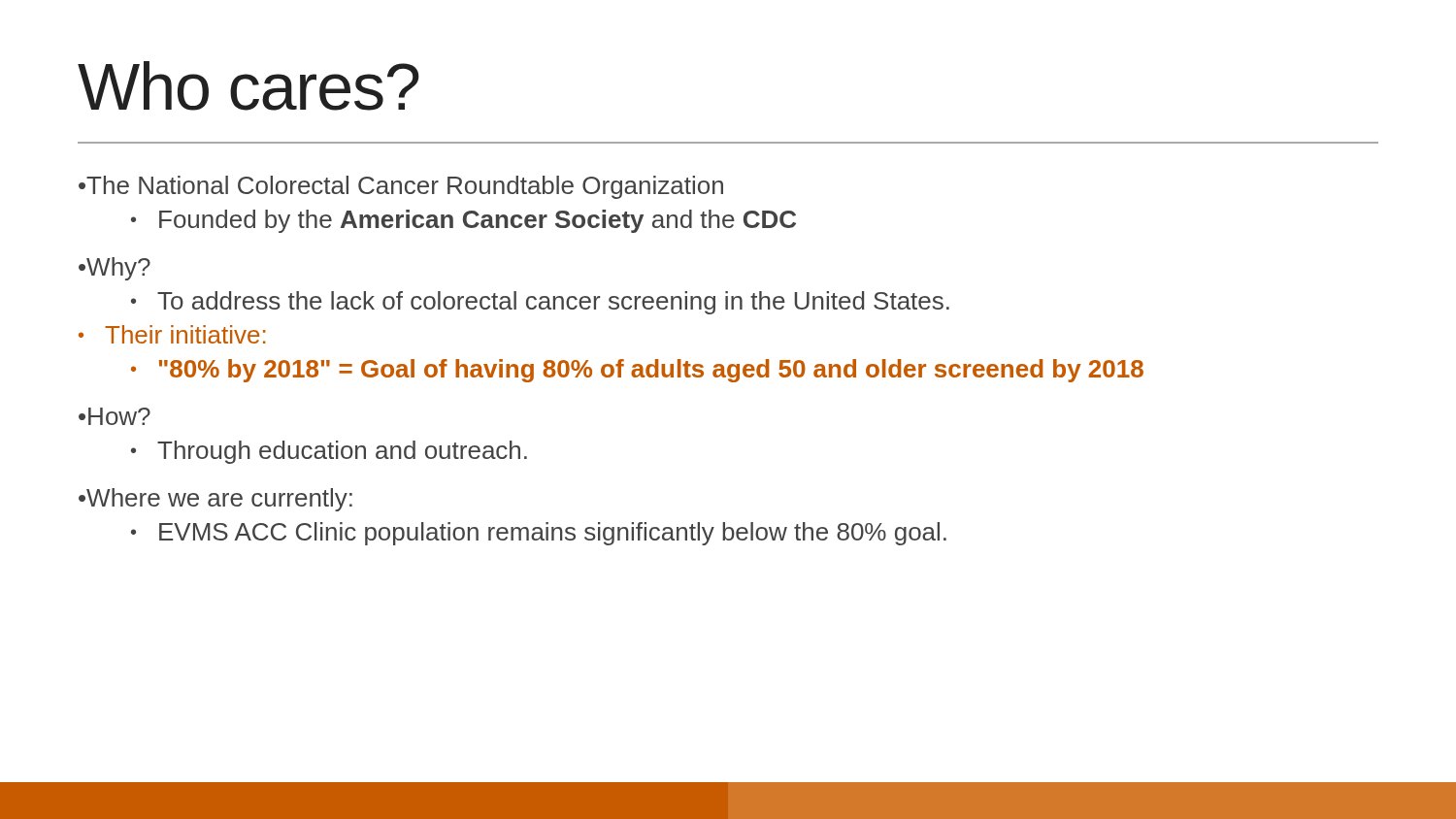Select the list item with the text "• To address the"
This screenshot has width=1456, height=819.
click(x=541, y=301)
